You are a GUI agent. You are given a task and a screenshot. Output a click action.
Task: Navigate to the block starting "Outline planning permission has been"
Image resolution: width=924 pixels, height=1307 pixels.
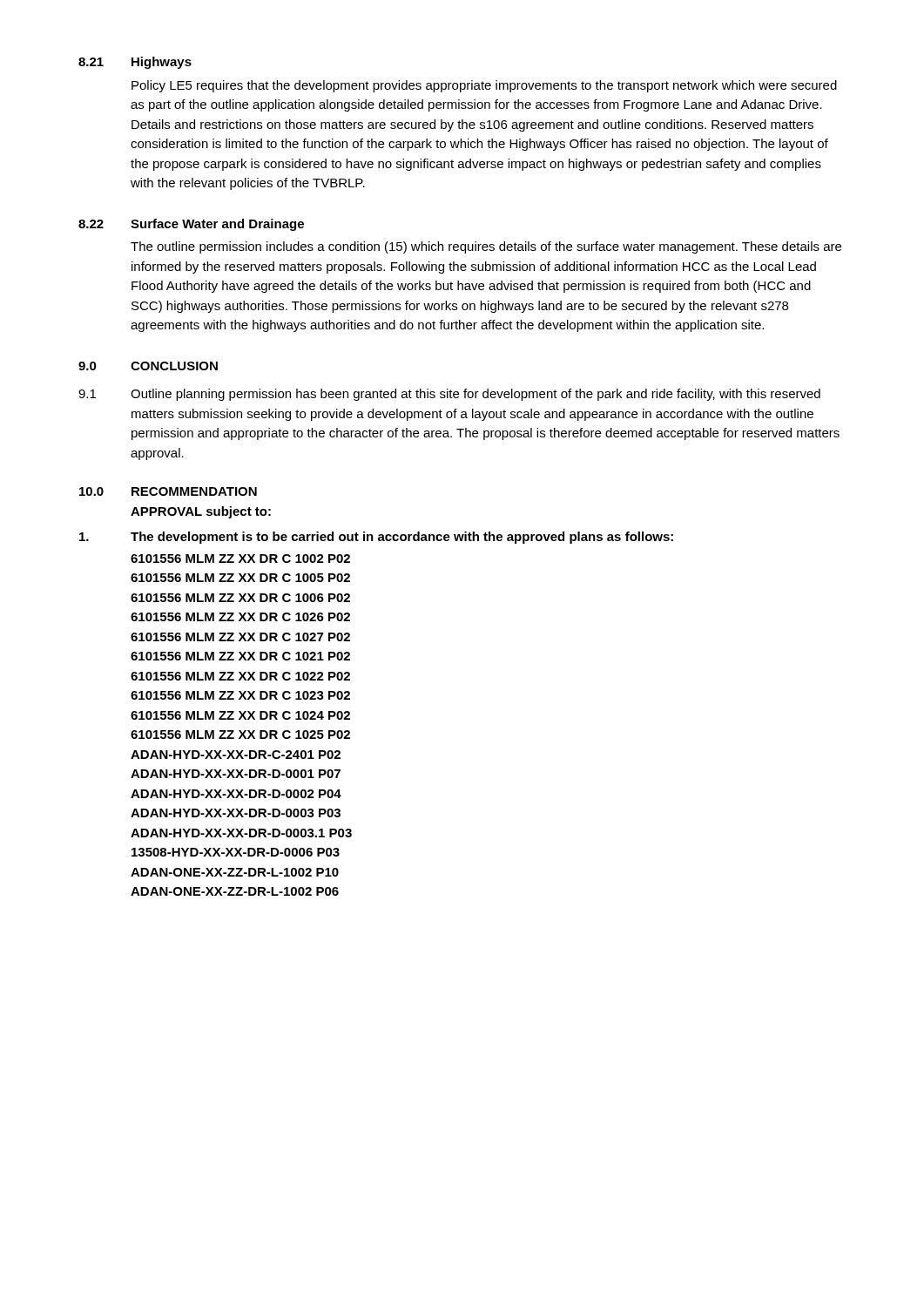[x=485, y=423]
